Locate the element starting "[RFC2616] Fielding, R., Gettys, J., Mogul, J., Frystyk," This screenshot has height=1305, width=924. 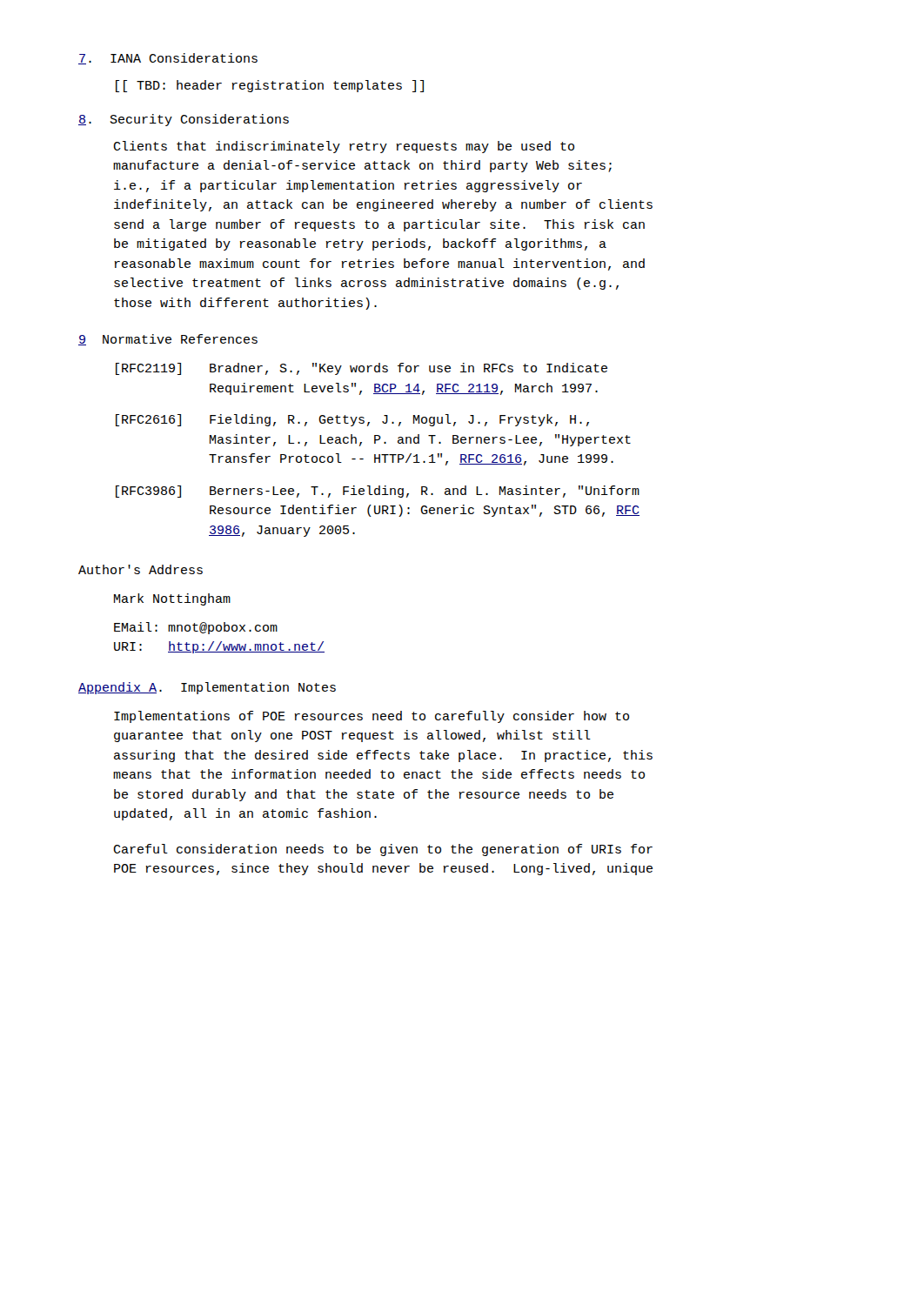pyautogui.click(x=372, y=441)
